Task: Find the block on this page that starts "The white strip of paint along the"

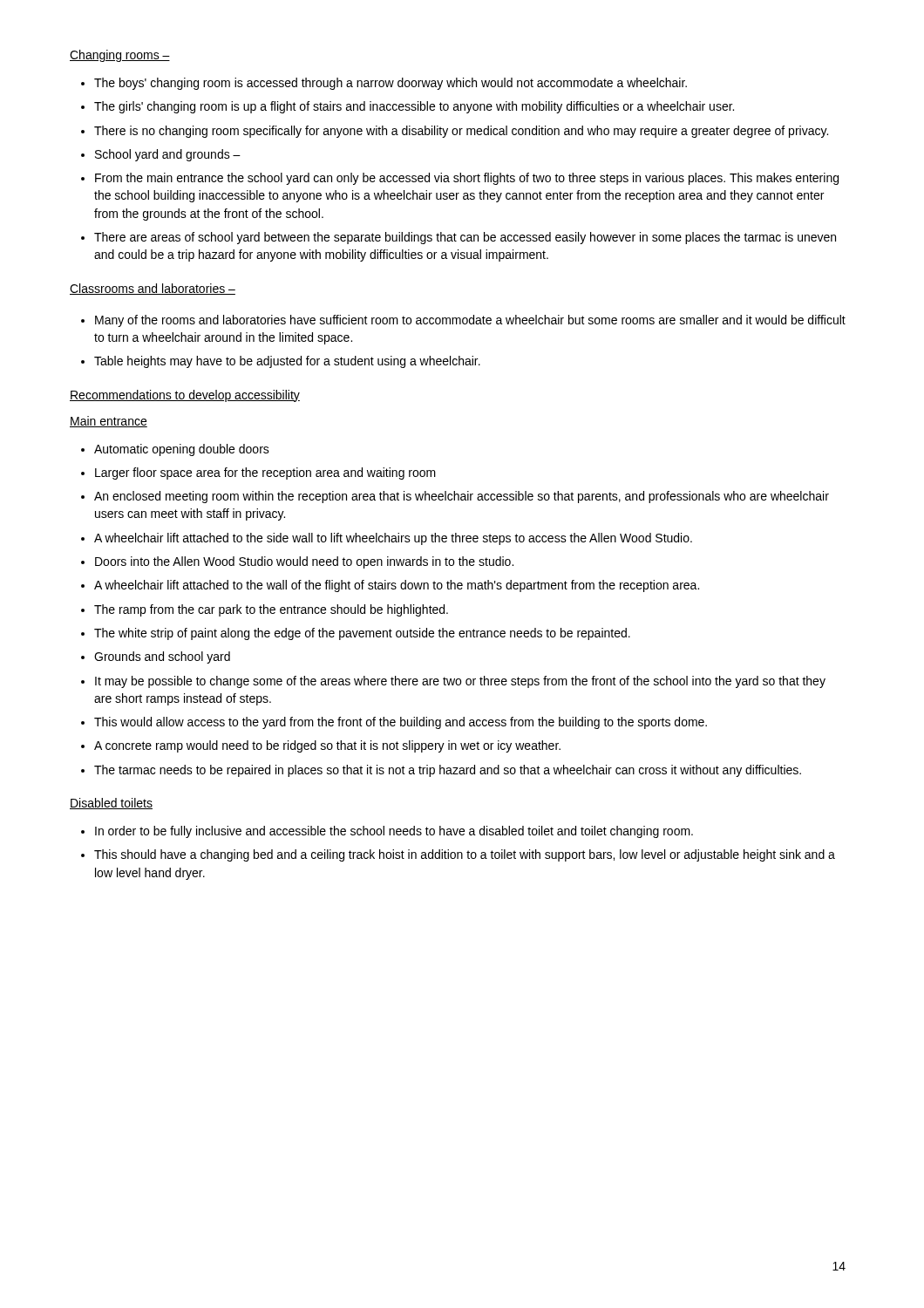Action: point(362,633)
